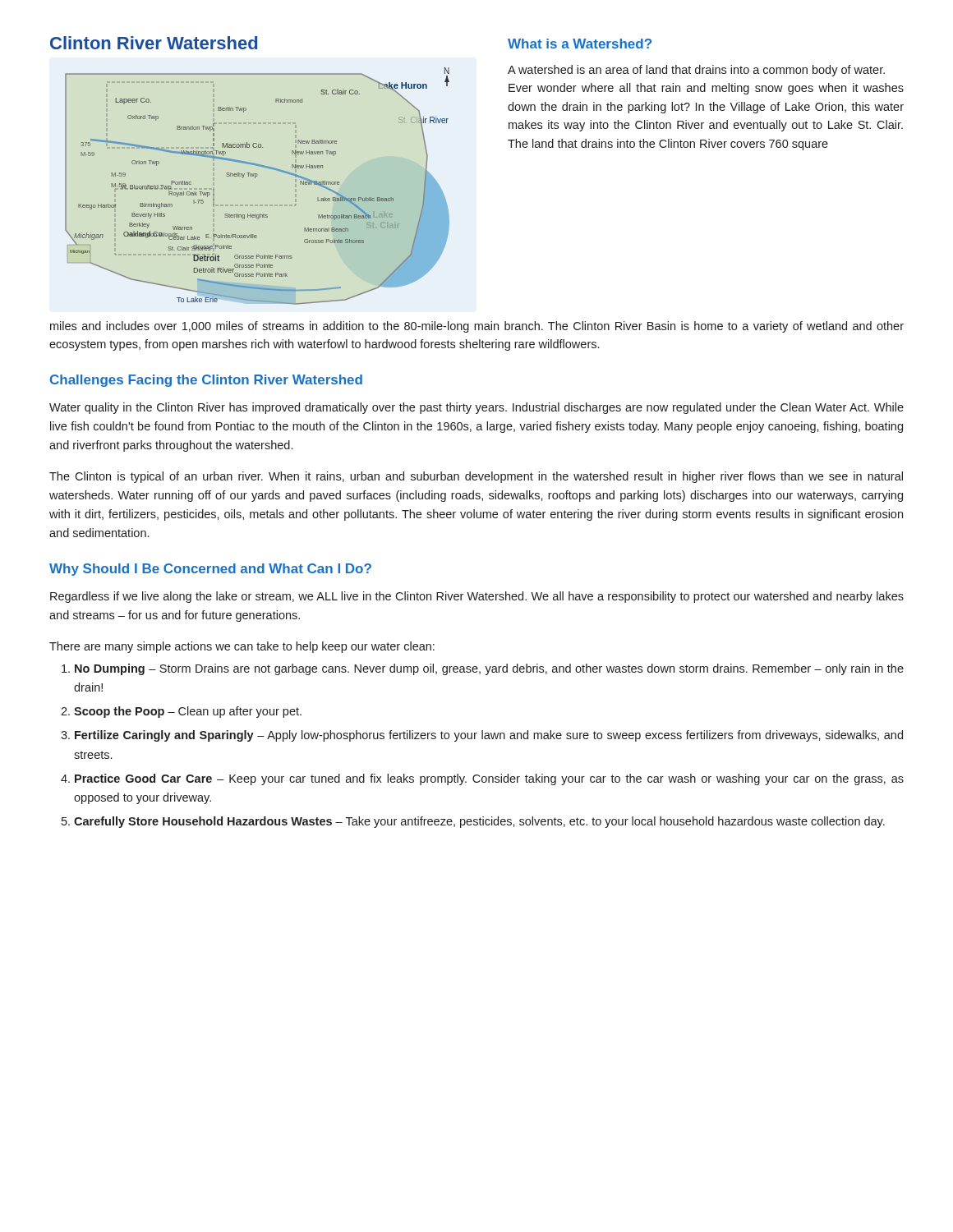Viewport: 953px width, 1232px height.
Task: Where is the passage that starts "Practice Good Car Care – Keep your car"?
Action: coord(489,788)
